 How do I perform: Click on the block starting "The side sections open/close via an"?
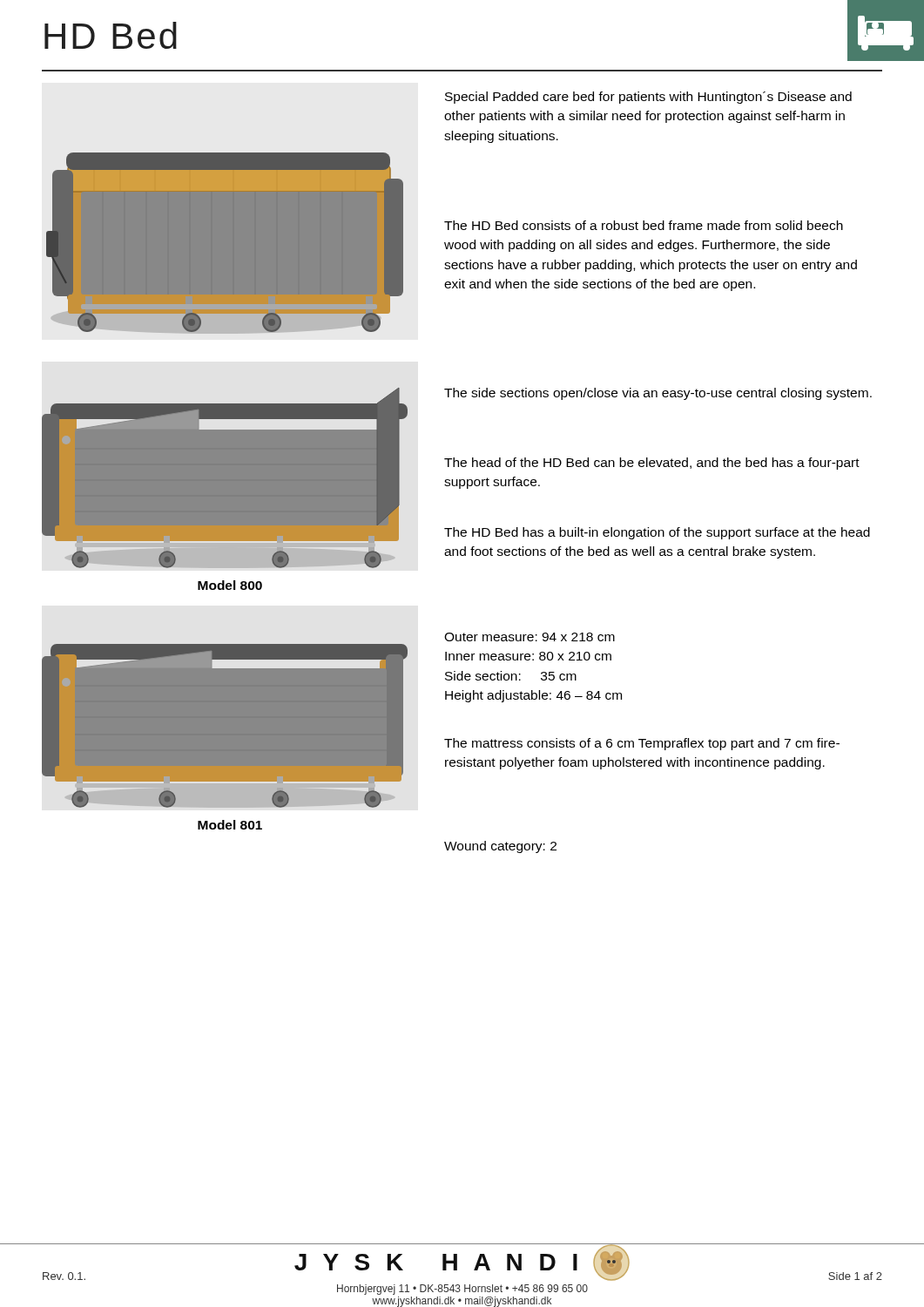pyautogui.click(x=658, y=393)
